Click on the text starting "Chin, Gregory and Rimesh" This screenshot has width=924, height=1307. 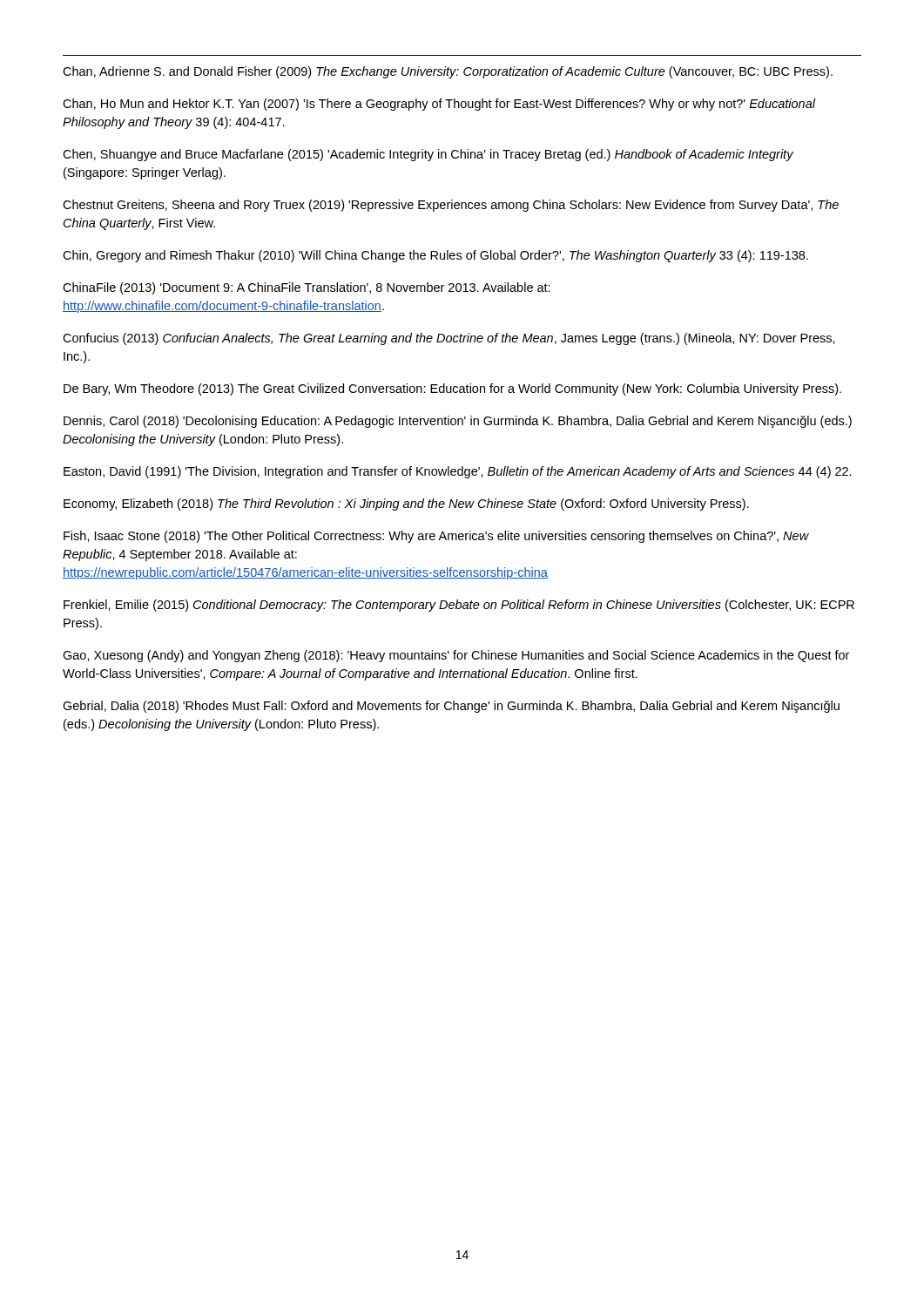tap(436, 255)
